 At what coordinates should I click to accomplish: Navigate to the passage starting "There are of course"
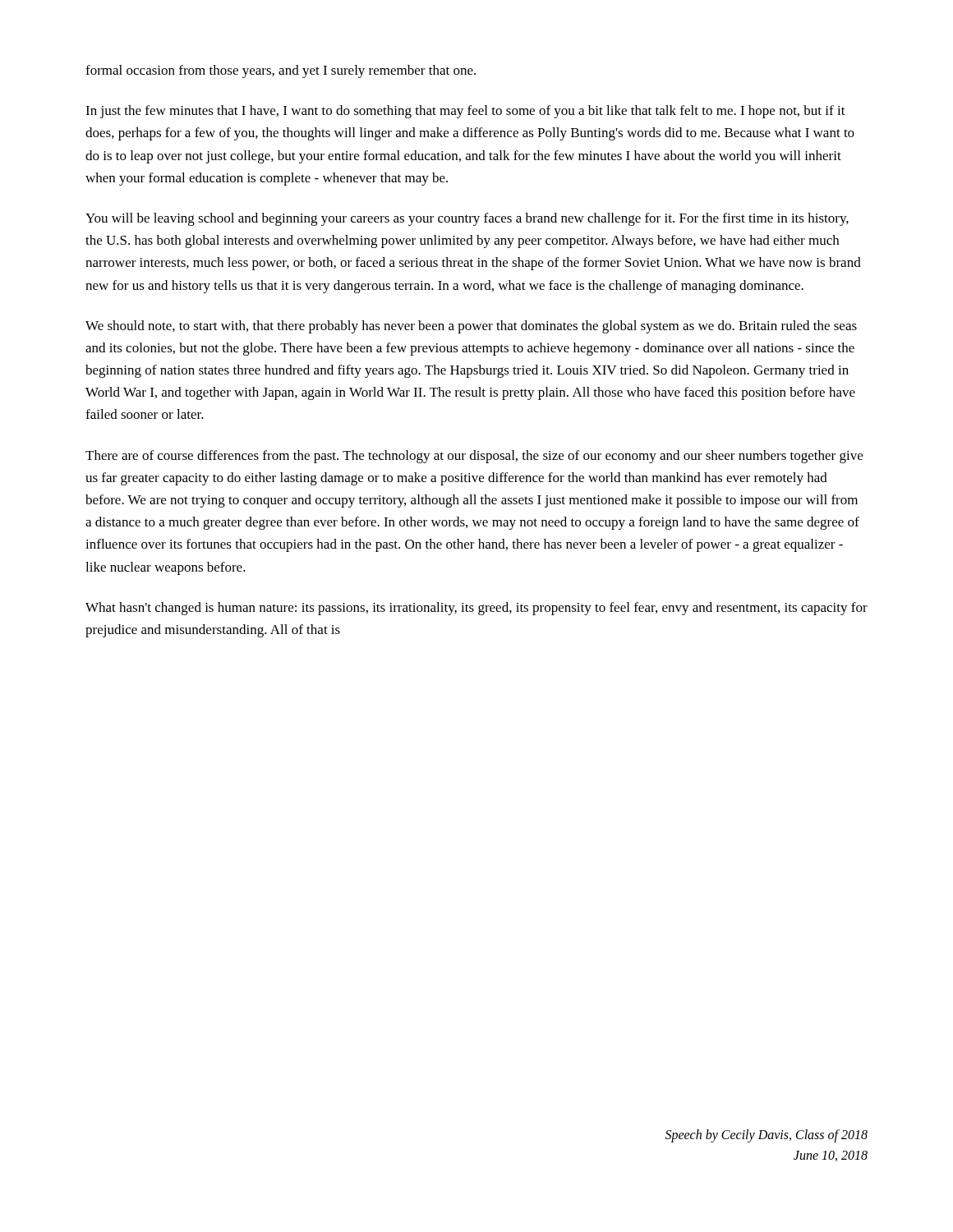tap(474, 511)
